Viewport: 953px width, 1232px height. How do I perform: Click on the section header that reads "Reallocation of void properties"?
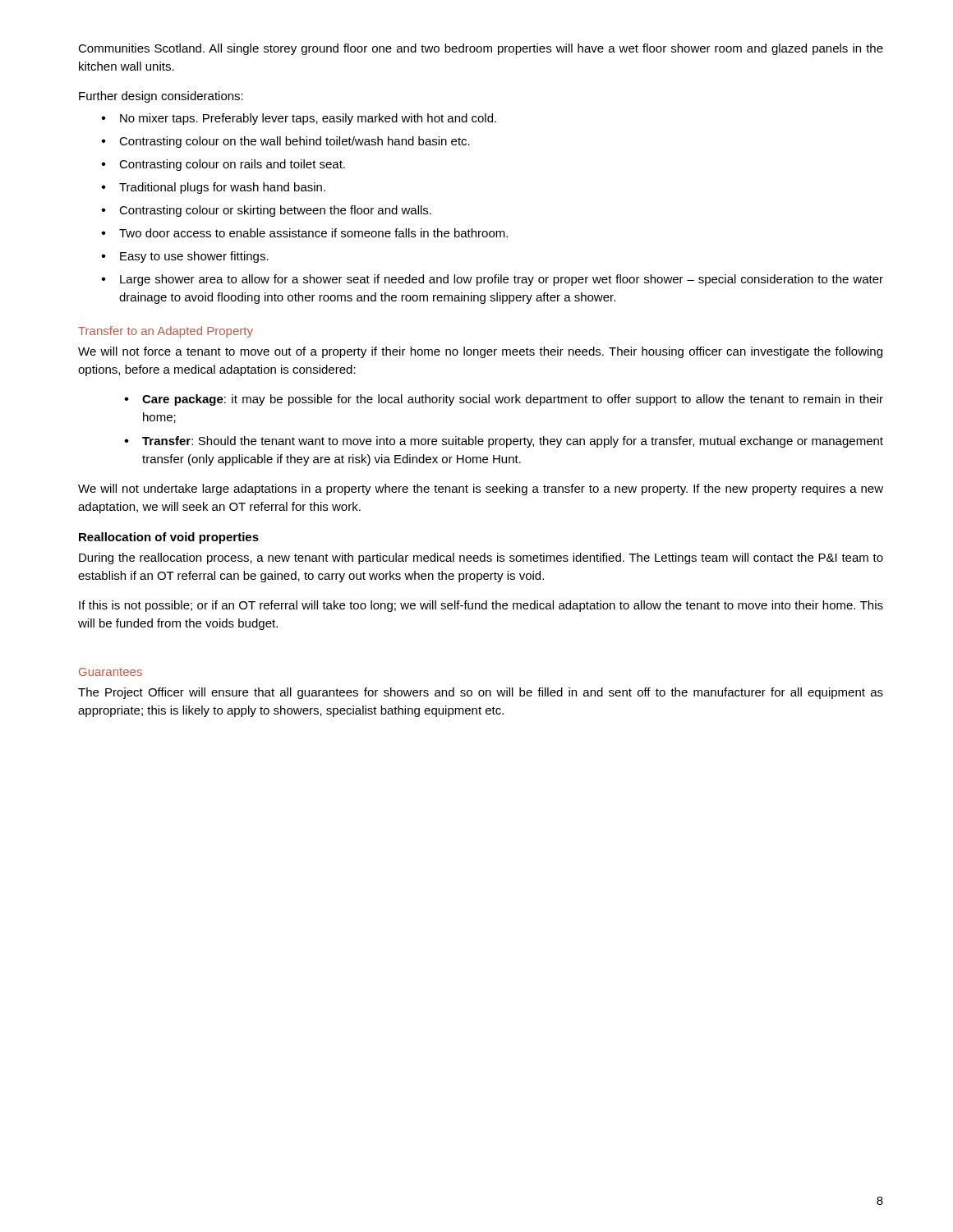pyautogui.click(x=168, y=537)
